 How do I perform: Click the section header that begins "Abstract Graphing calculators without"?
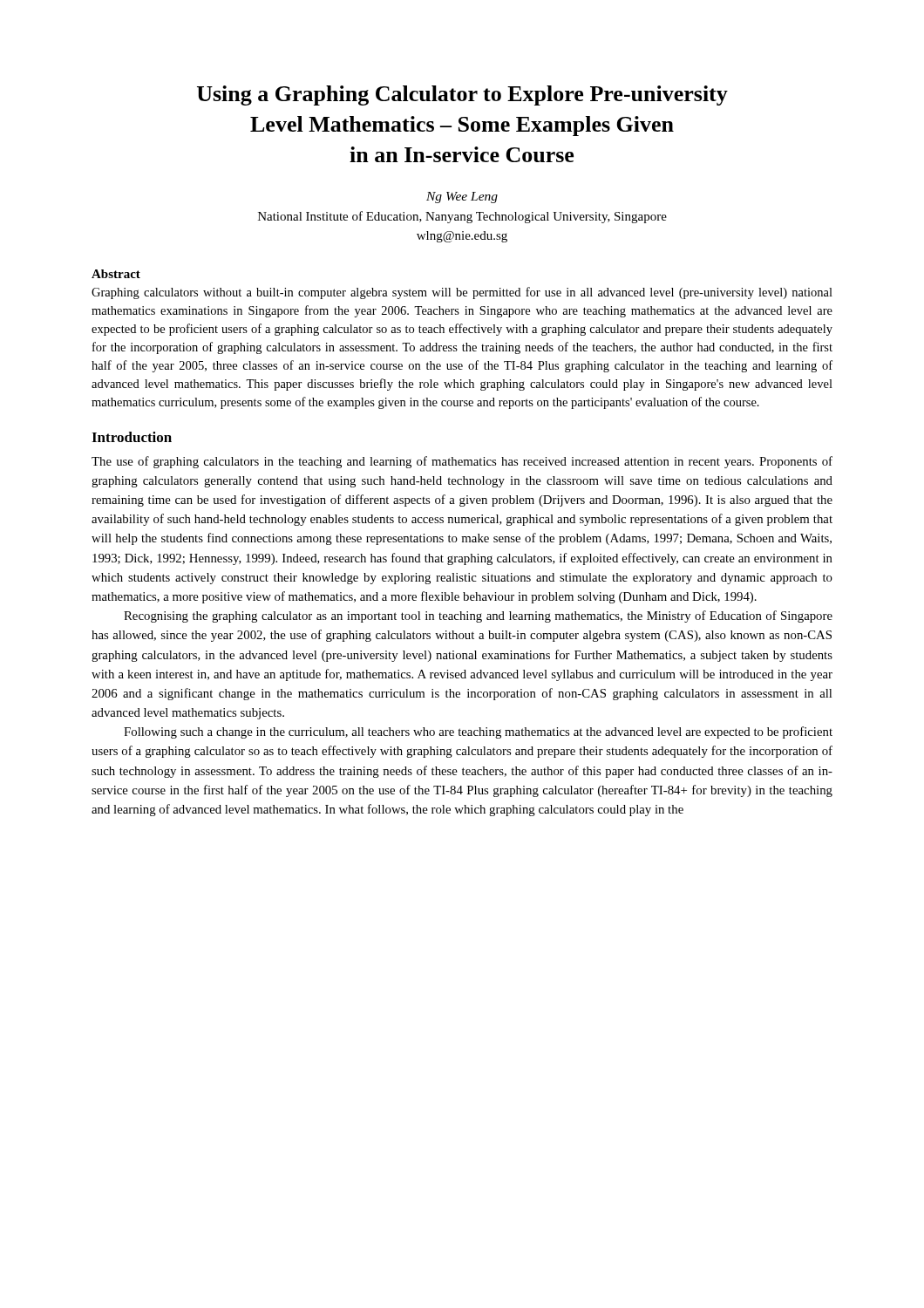pyautogui.click(x=462, y=339)
